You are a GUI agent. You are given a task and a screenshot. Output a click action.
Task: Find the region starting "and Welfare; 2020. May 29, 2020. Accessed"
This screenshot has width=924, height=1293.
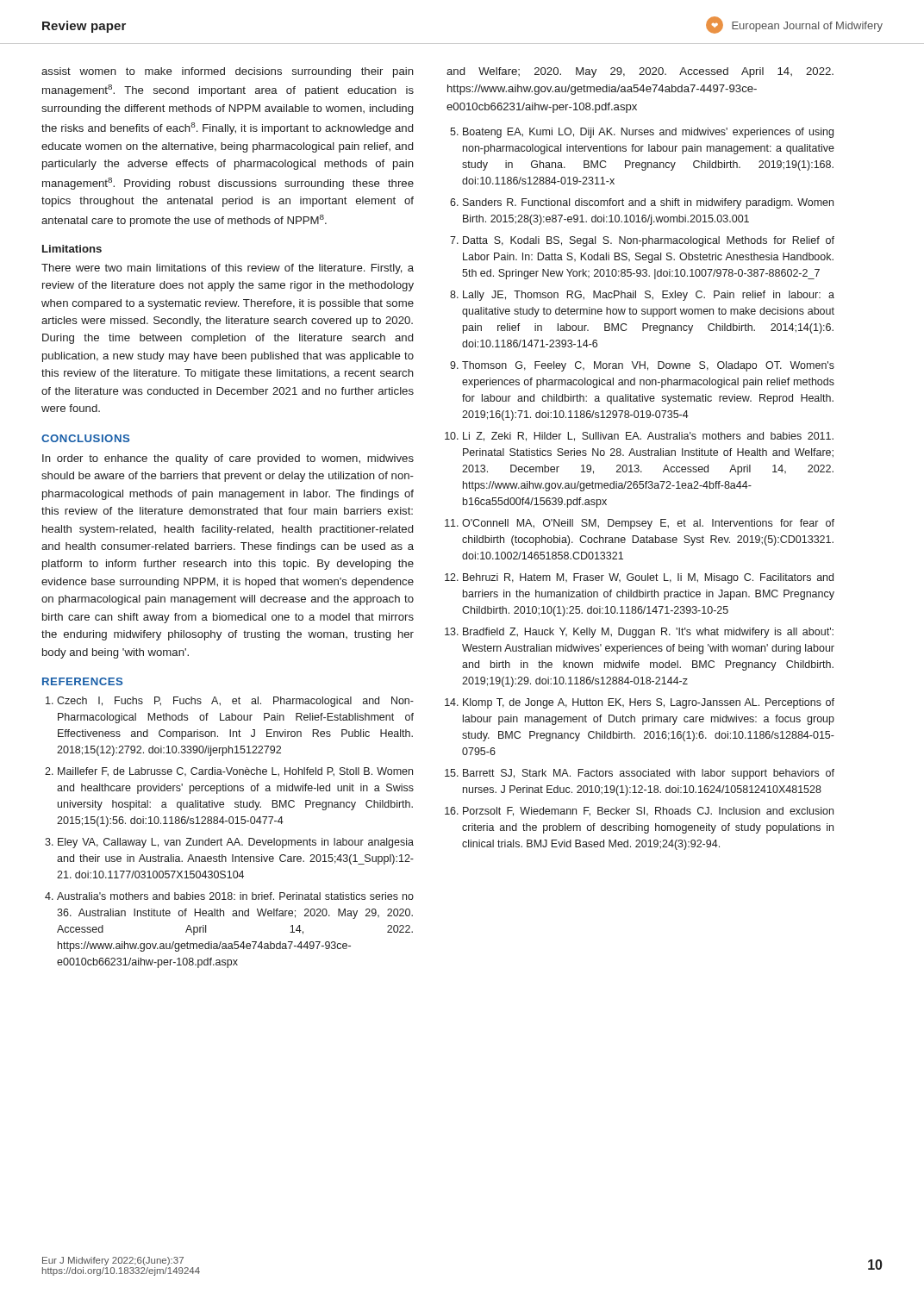(x=640, y=89)
